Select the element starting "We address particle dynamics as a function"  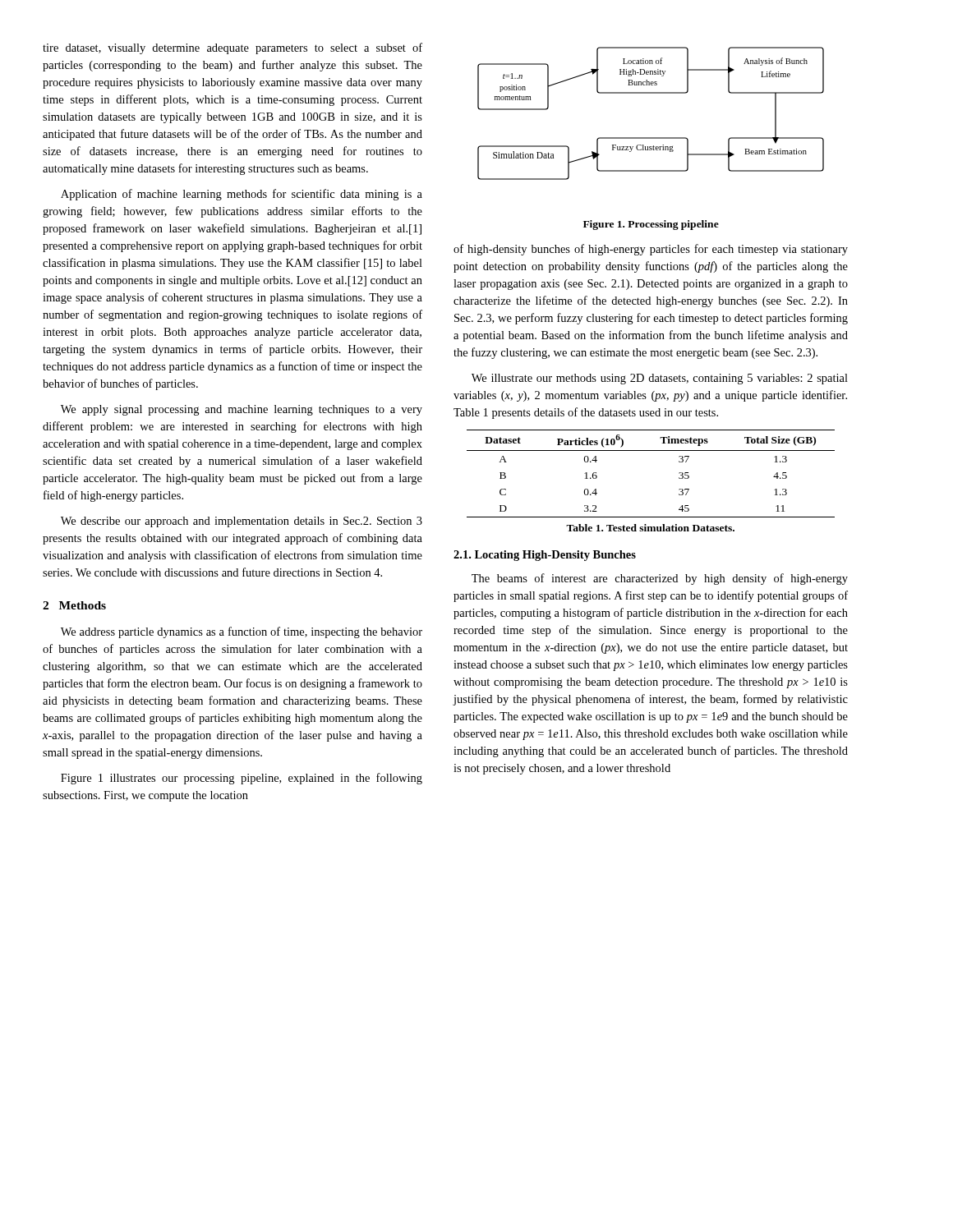[x=232, y=692]
